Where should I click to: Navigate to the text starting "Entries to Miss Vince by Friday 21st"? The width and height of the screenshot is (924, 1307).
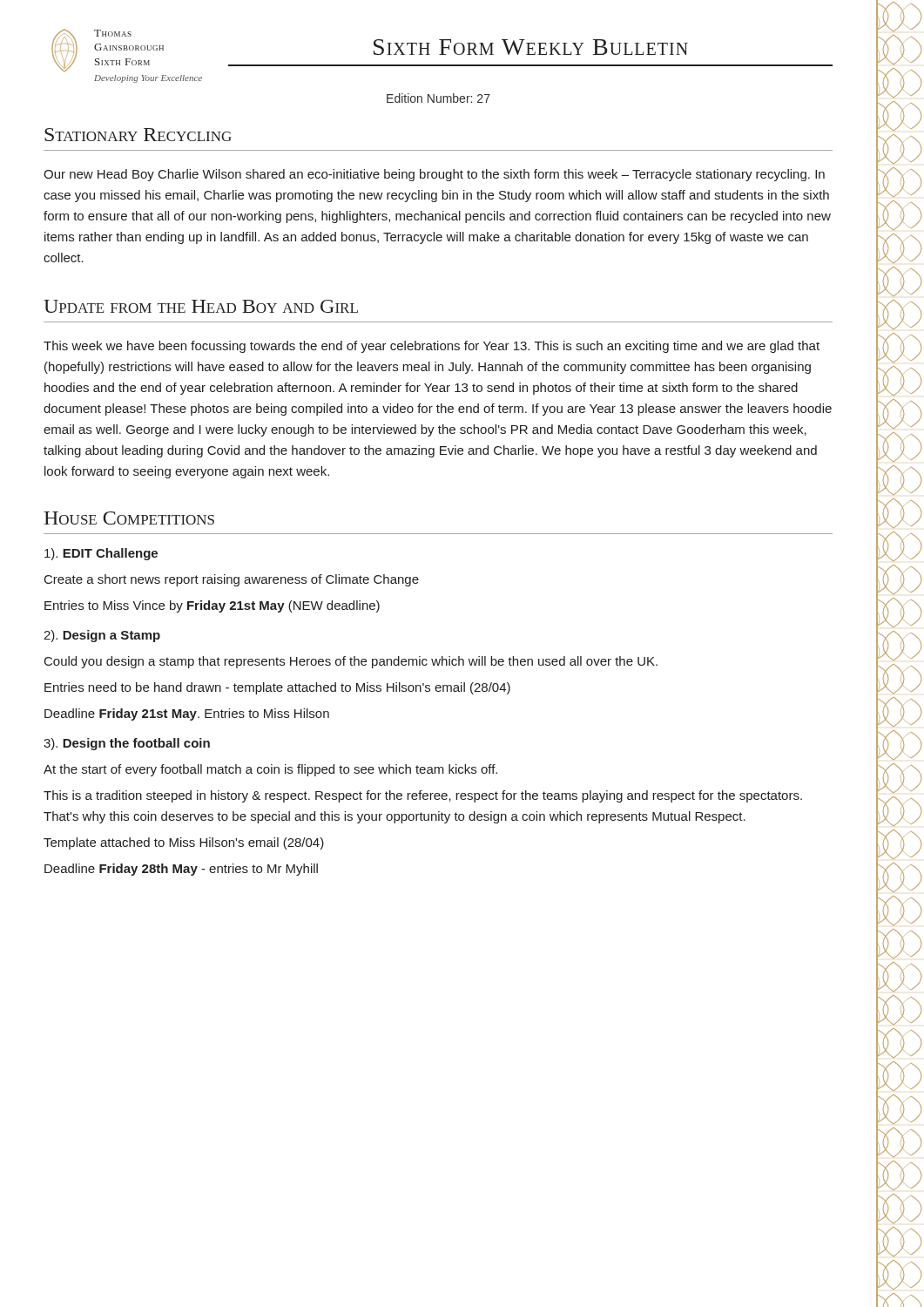point(212,606)
